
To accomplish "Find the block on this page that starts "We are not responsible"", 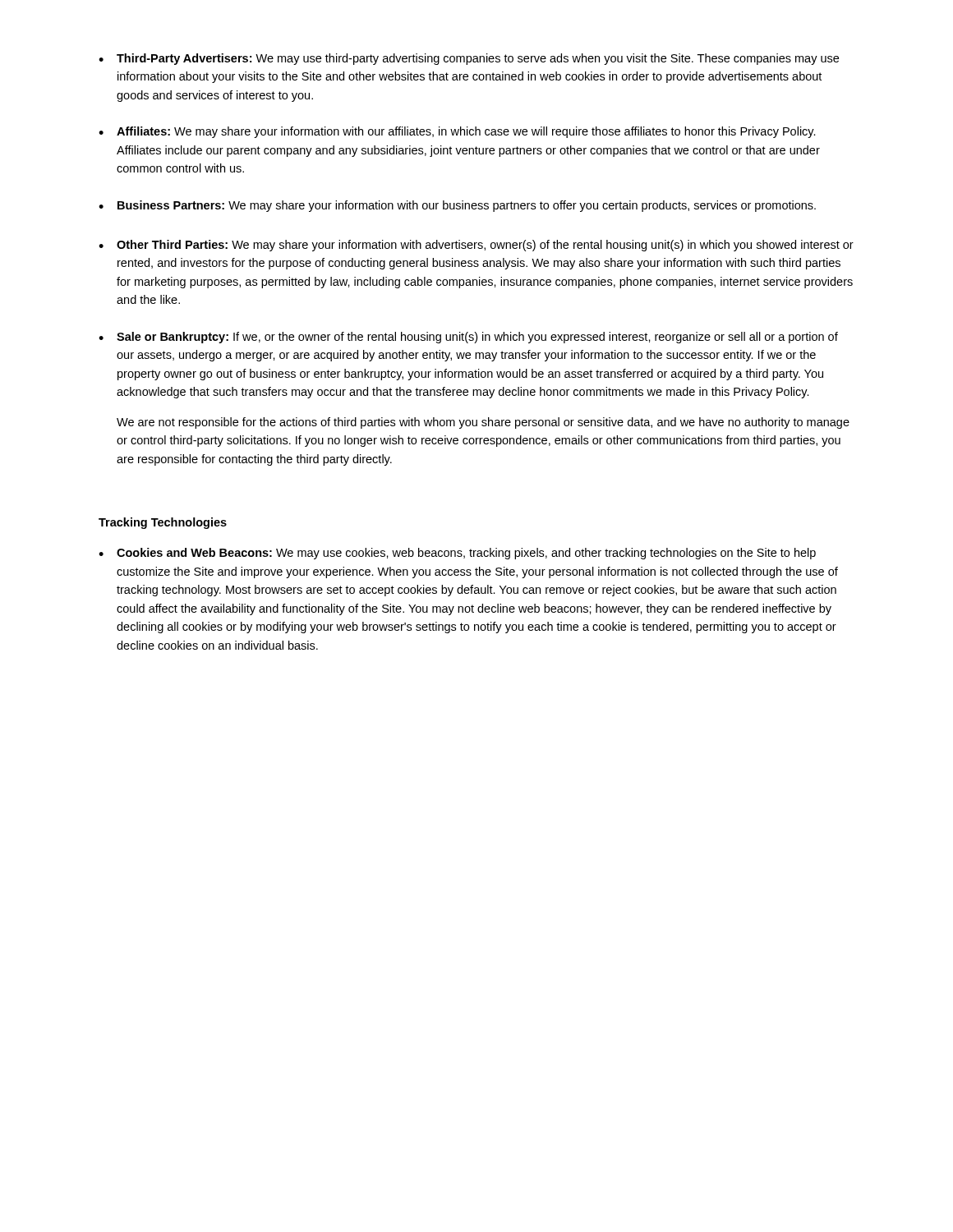I will [483, 440].
